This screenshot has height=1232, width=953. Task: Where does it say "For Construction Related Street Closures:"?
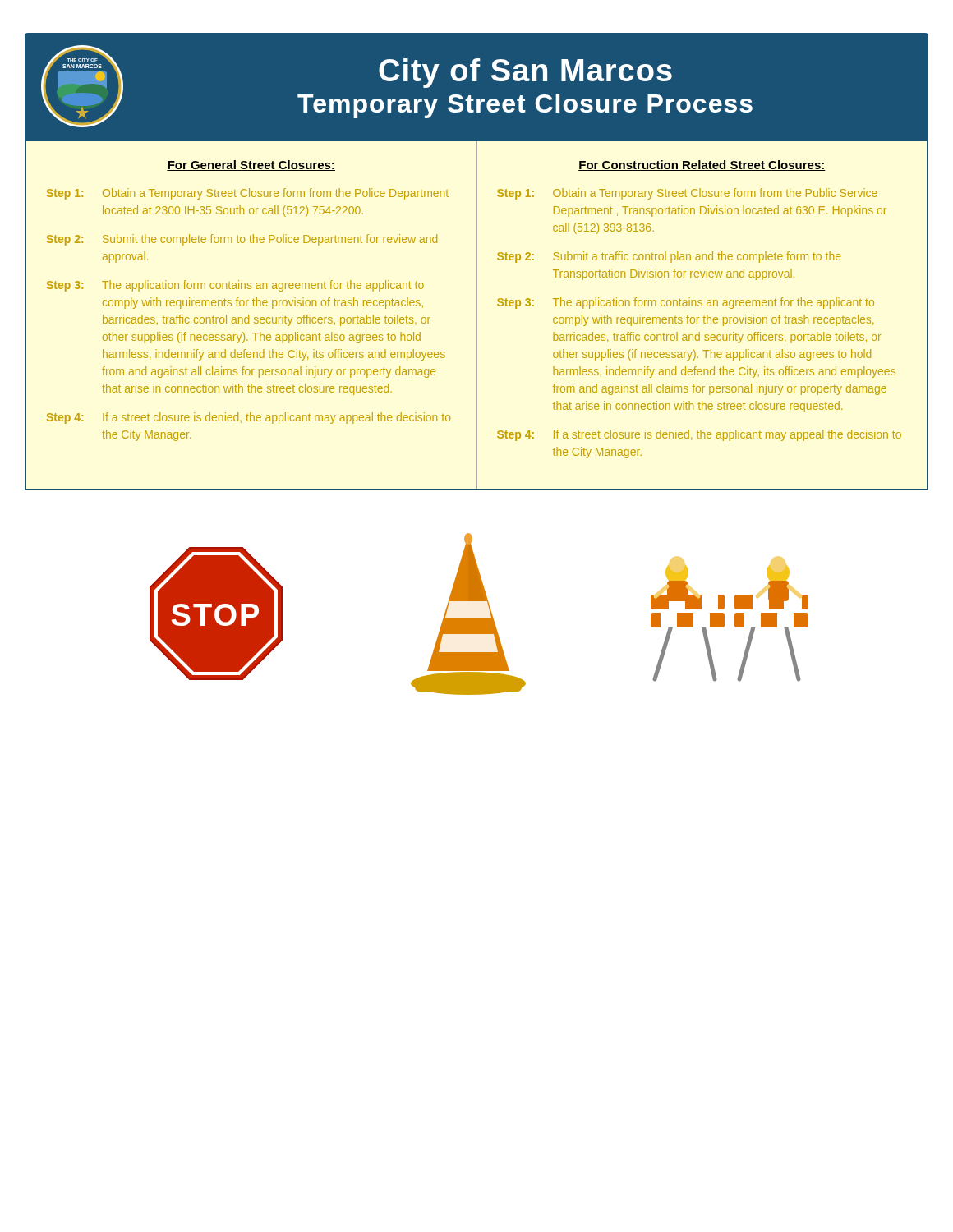[702, 165]
